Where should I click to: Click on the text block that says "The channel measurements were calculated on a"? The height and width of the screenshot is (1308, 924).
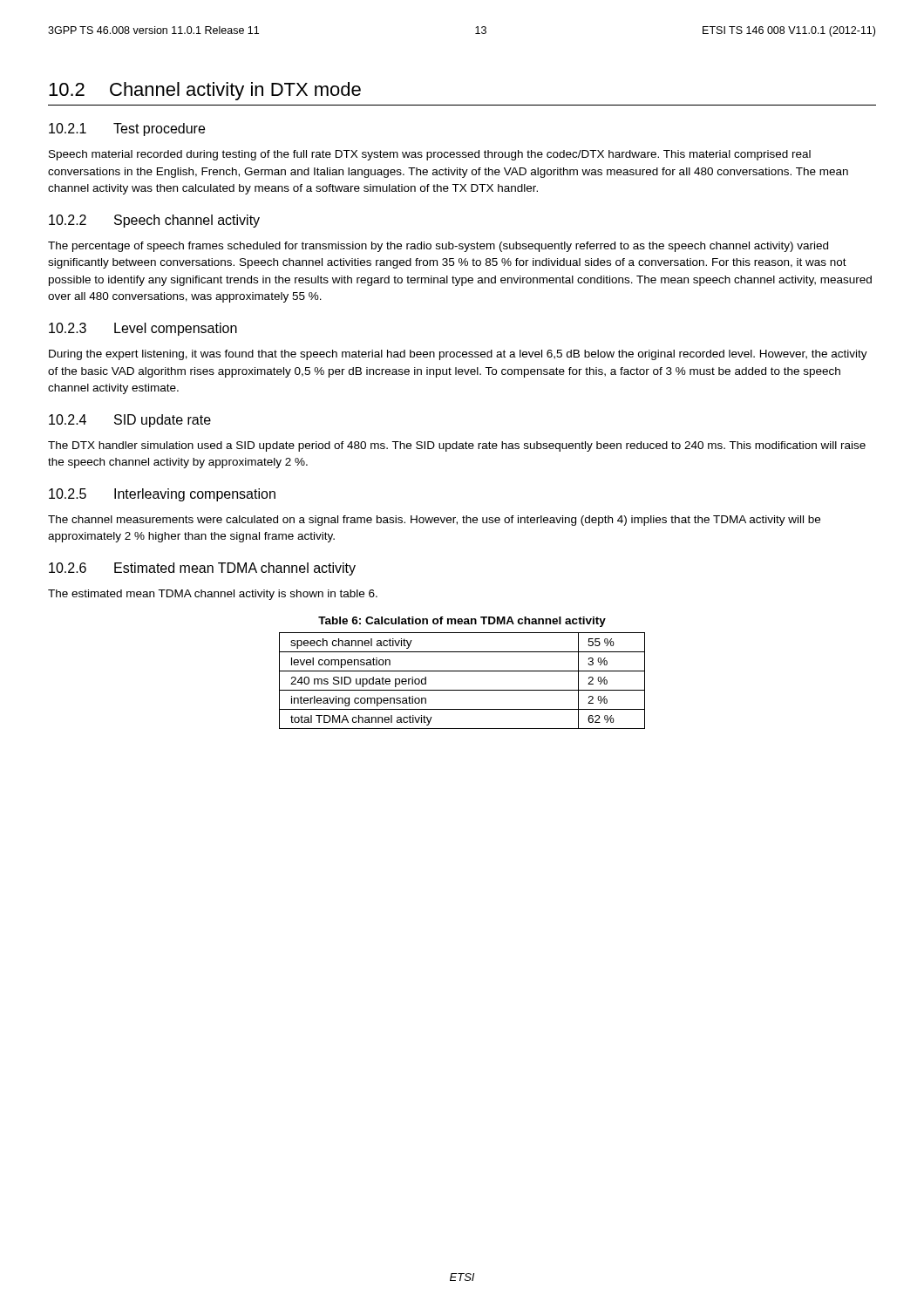click(462, 528)
